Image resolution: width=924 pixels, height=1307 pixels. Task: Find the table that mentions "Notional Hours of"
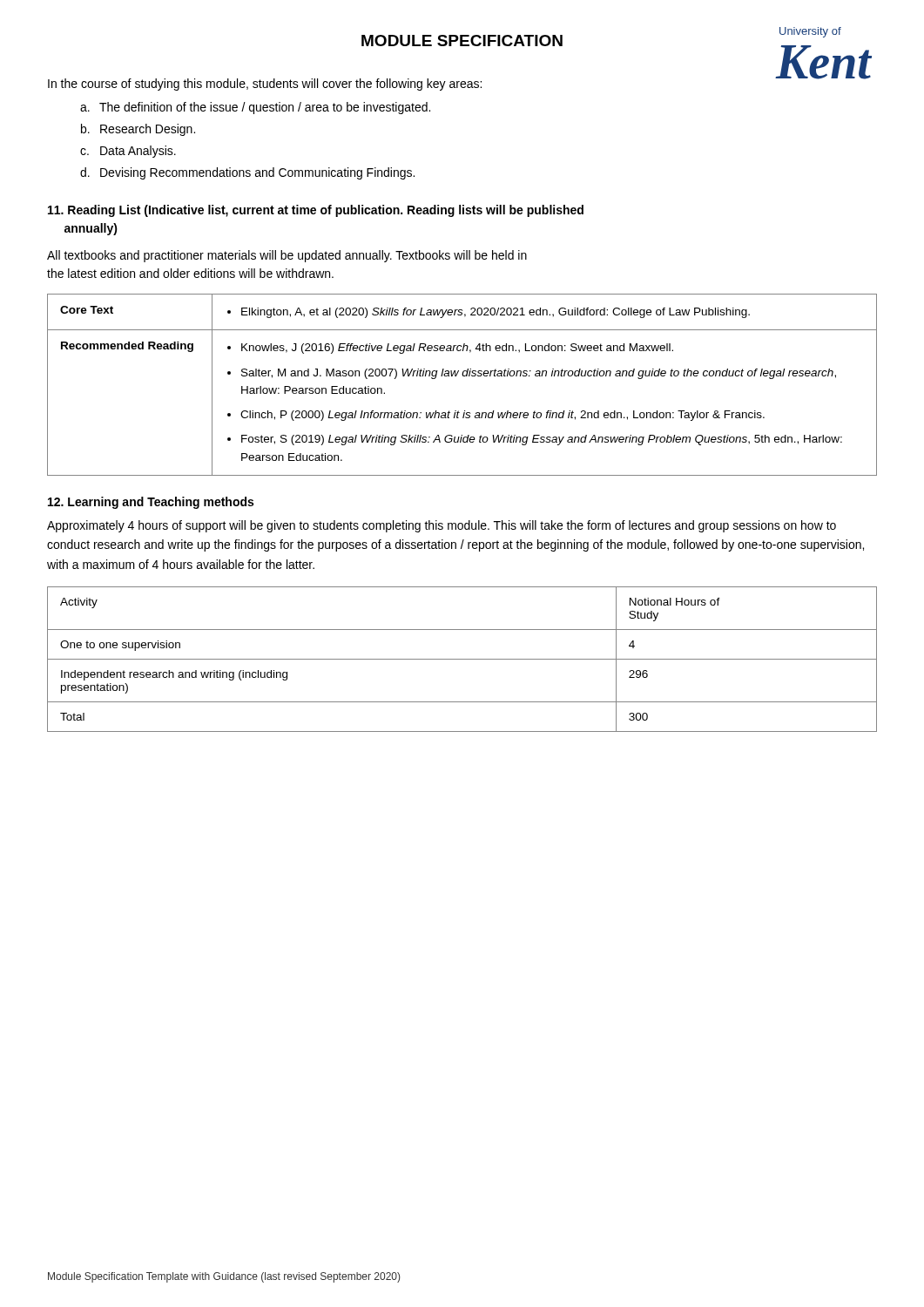[x=462, y=659]
